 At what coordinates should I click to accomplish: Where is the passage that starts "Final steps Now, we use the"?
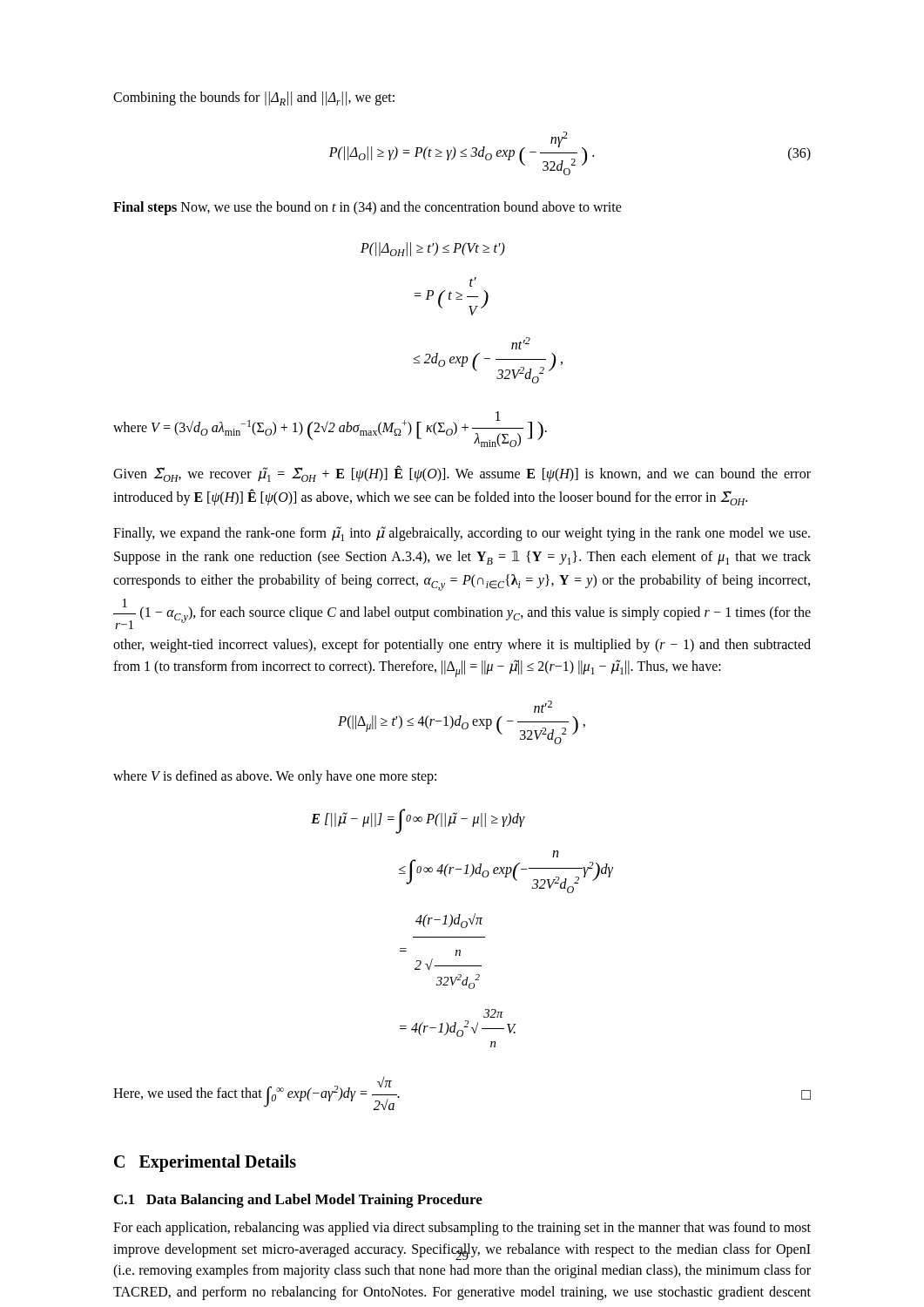(x=367, y=207)
